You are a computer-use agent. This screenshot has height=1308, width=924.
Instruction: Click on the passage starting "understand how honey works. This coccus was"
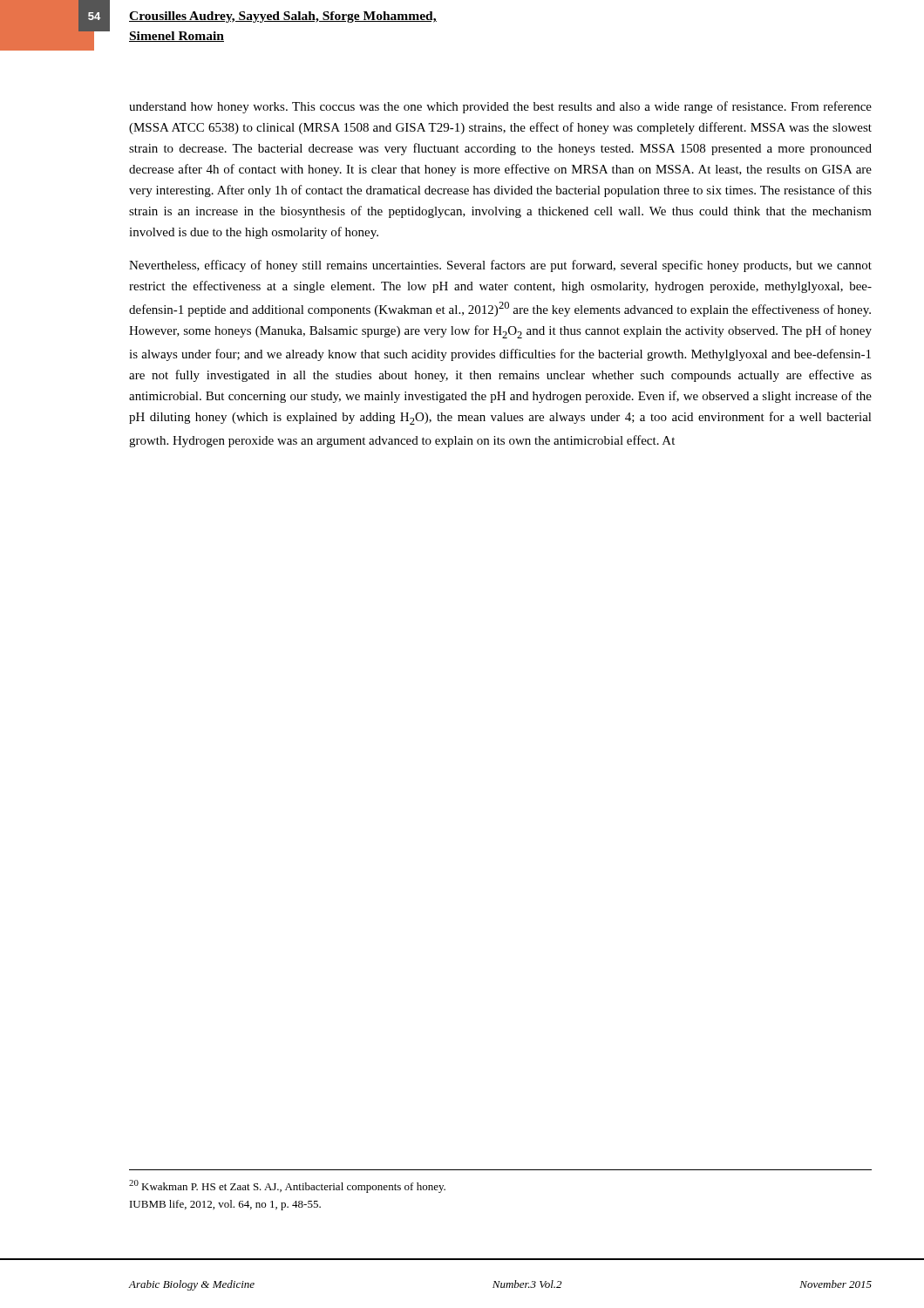pyautogui.click(x=500, y=273)
